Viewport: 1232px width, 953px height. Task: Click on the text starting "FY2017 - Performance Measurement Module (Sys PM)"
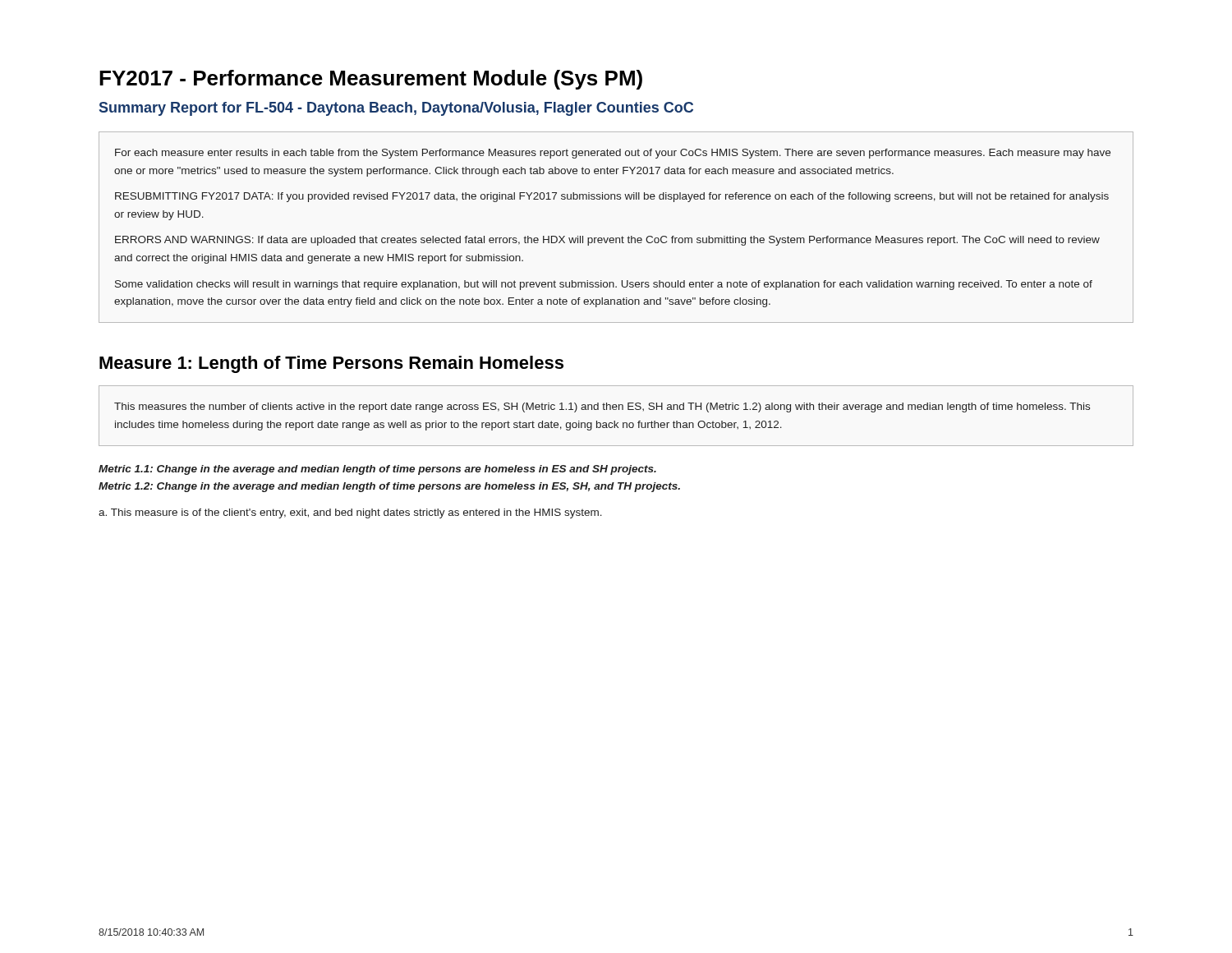tap(616, 78)
